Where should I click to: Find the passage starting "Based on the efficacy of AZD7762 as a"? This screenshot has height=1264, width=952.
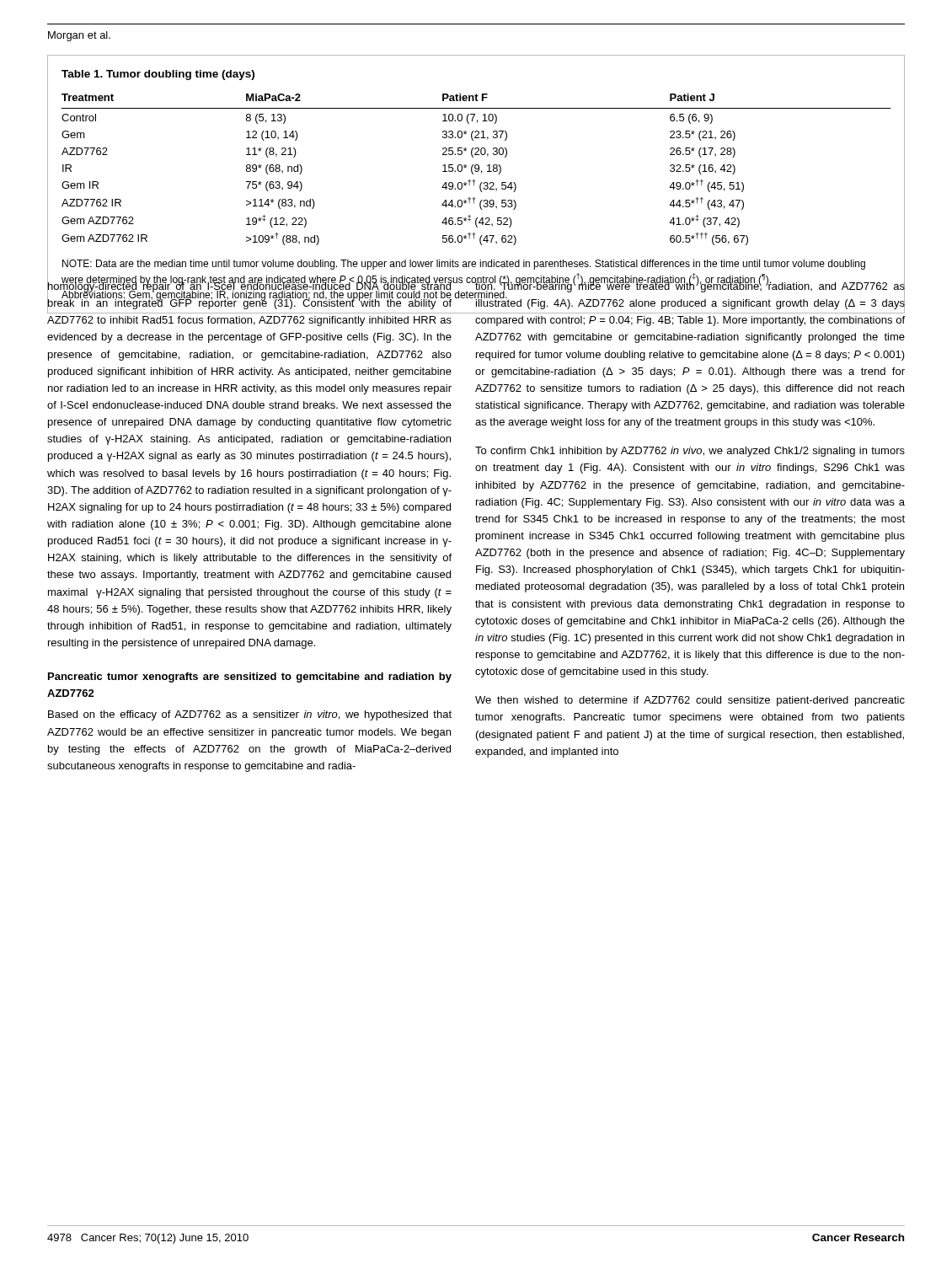[x=249, y=740]
